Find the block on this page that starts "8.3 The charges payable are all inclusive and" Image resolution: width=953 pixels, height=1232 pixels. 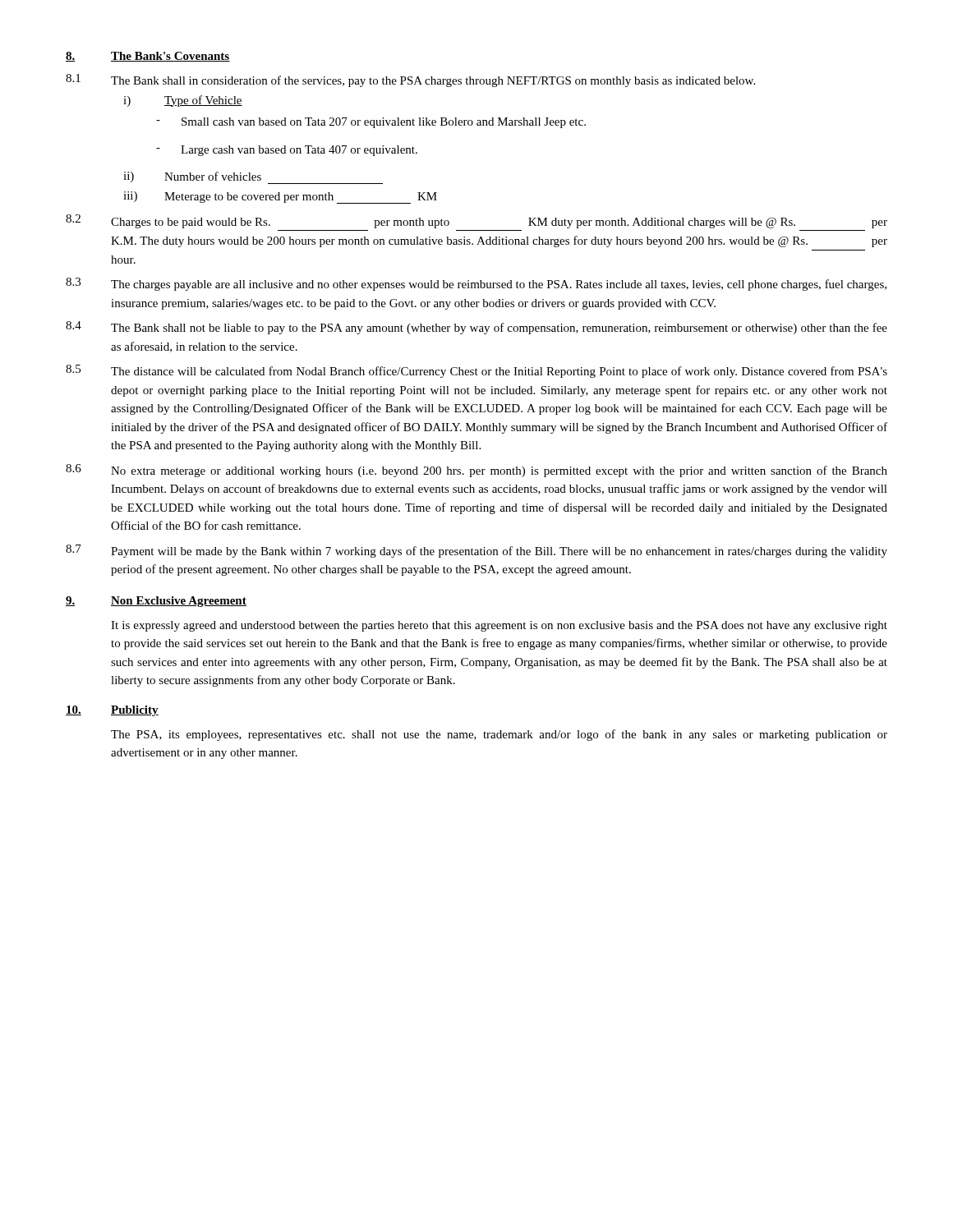pos(476,294)
